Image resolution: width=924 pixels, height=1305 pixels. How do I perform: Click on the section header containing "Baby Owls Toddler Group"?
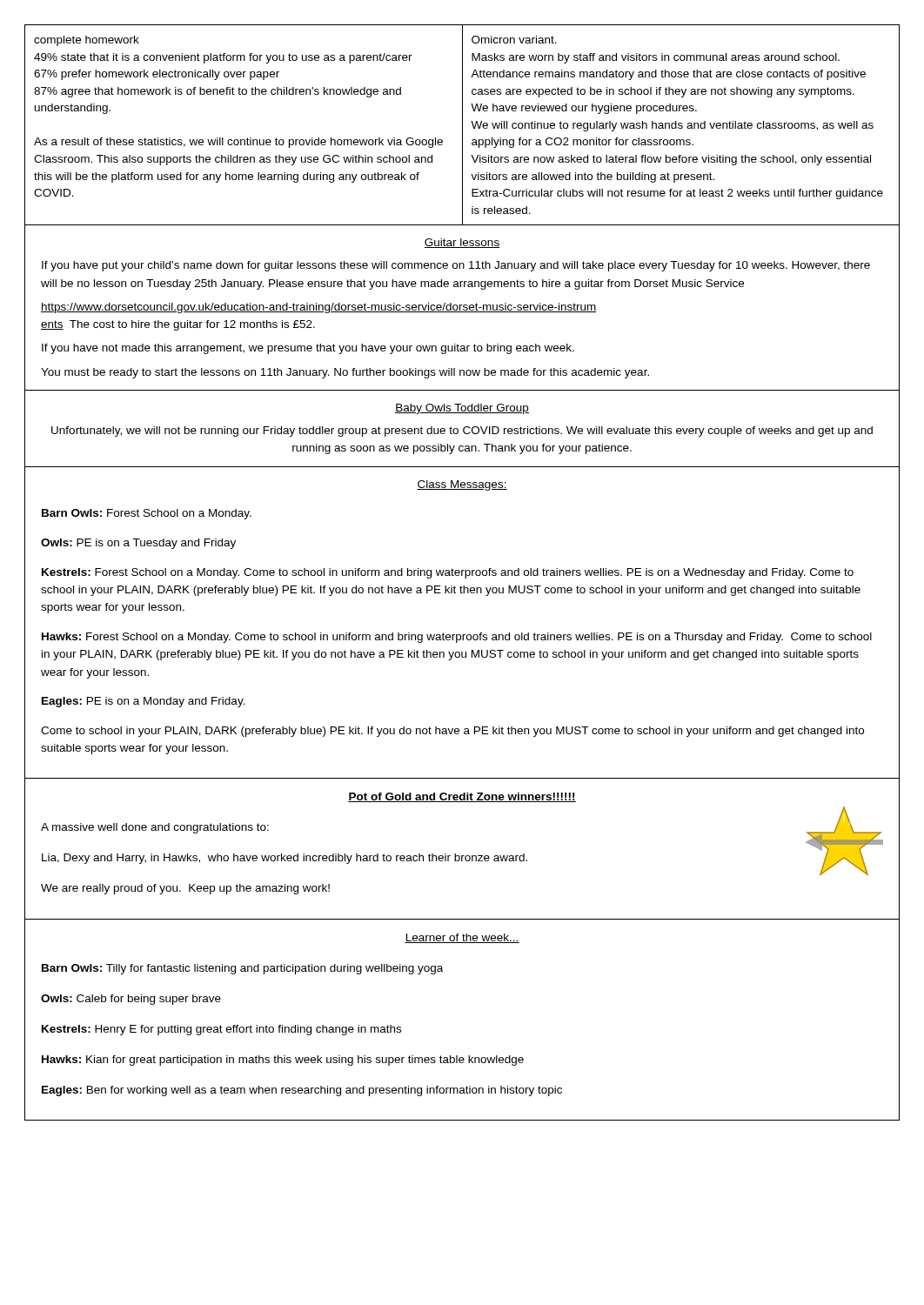click(x=462, y=408)
